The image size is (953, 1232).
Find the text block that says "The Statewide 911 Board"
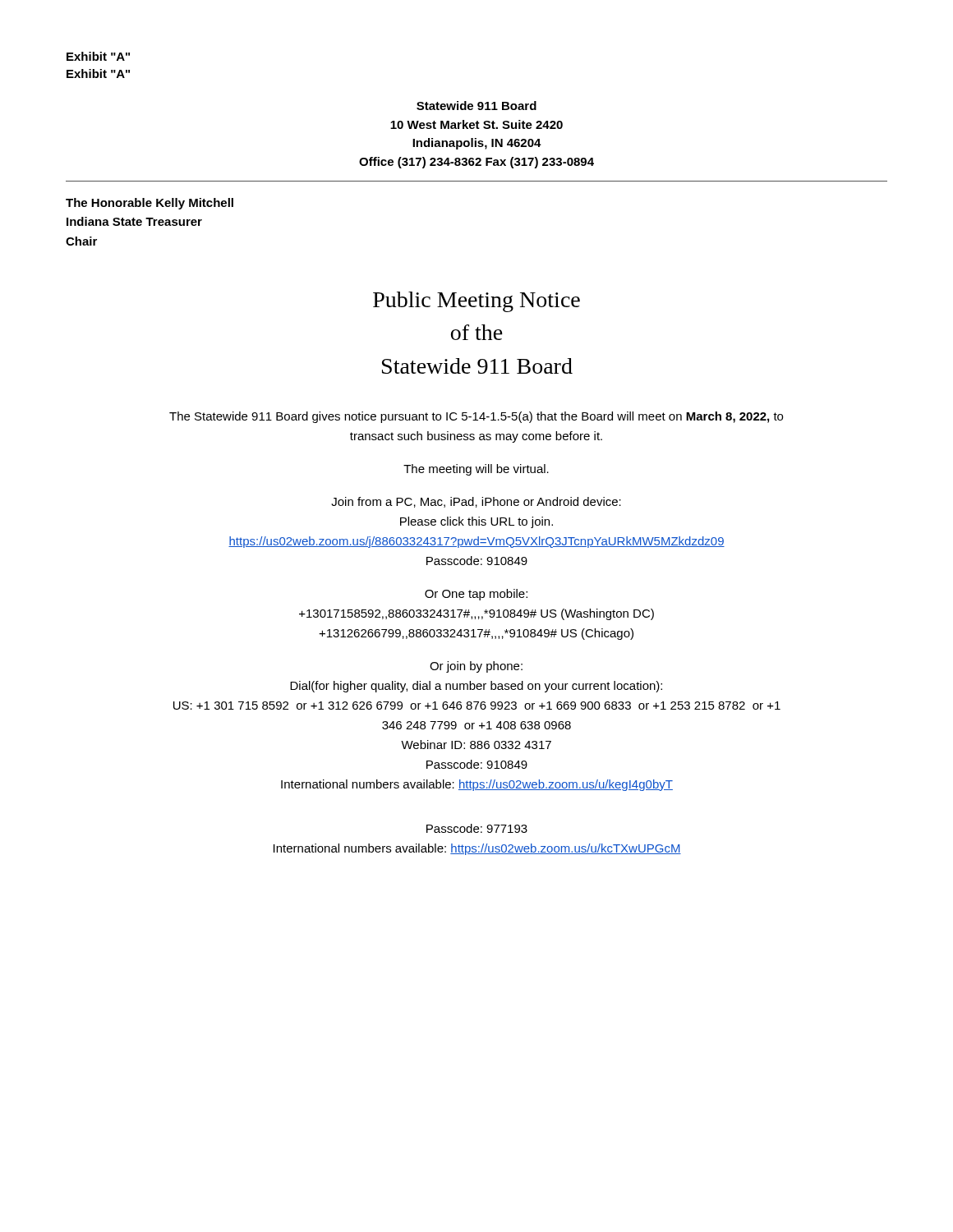click(476, 425)
